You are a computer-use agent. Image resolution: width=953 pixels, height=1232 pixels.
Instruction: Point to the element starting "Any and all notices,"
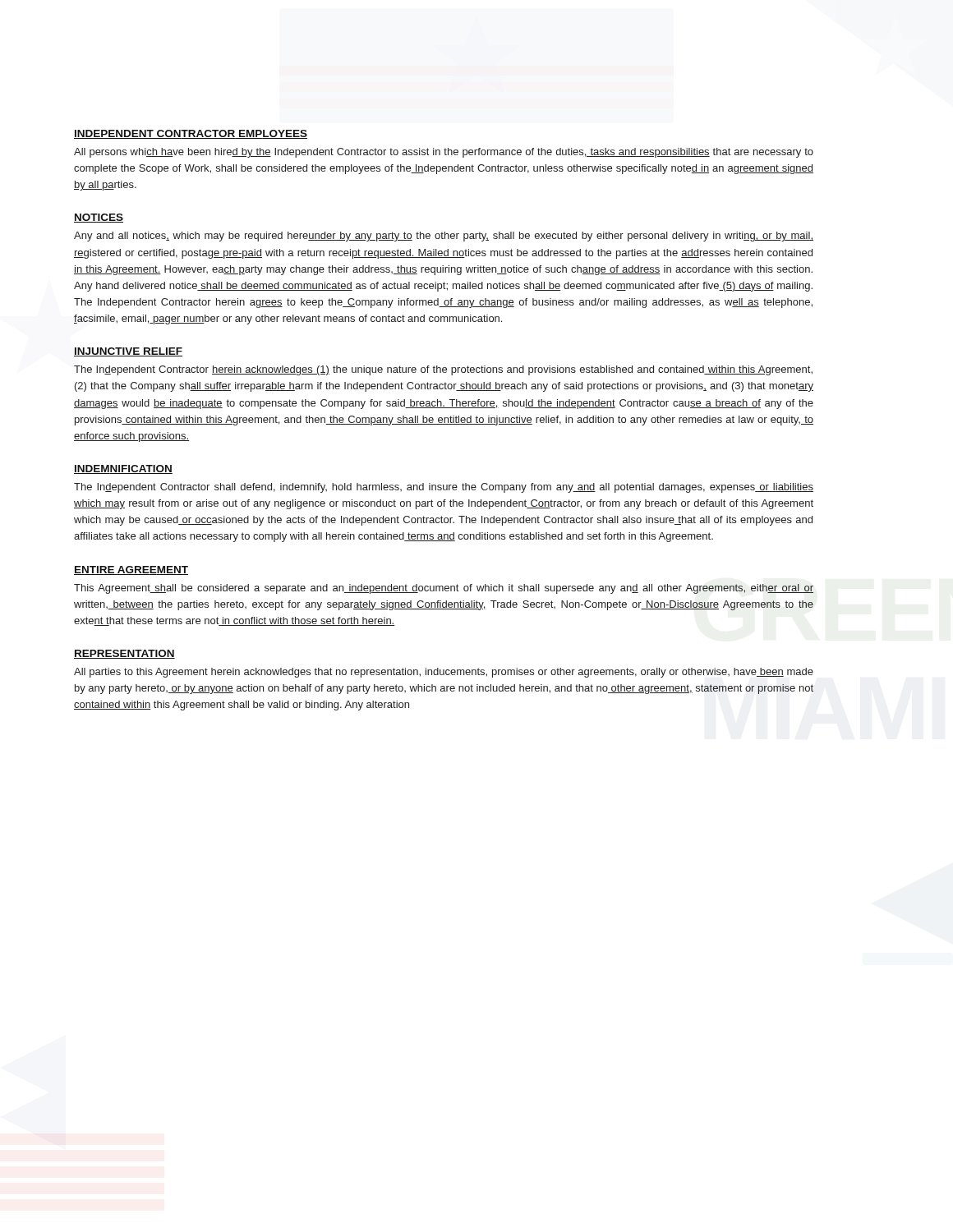pyautogui.click(x=444, y=277)
